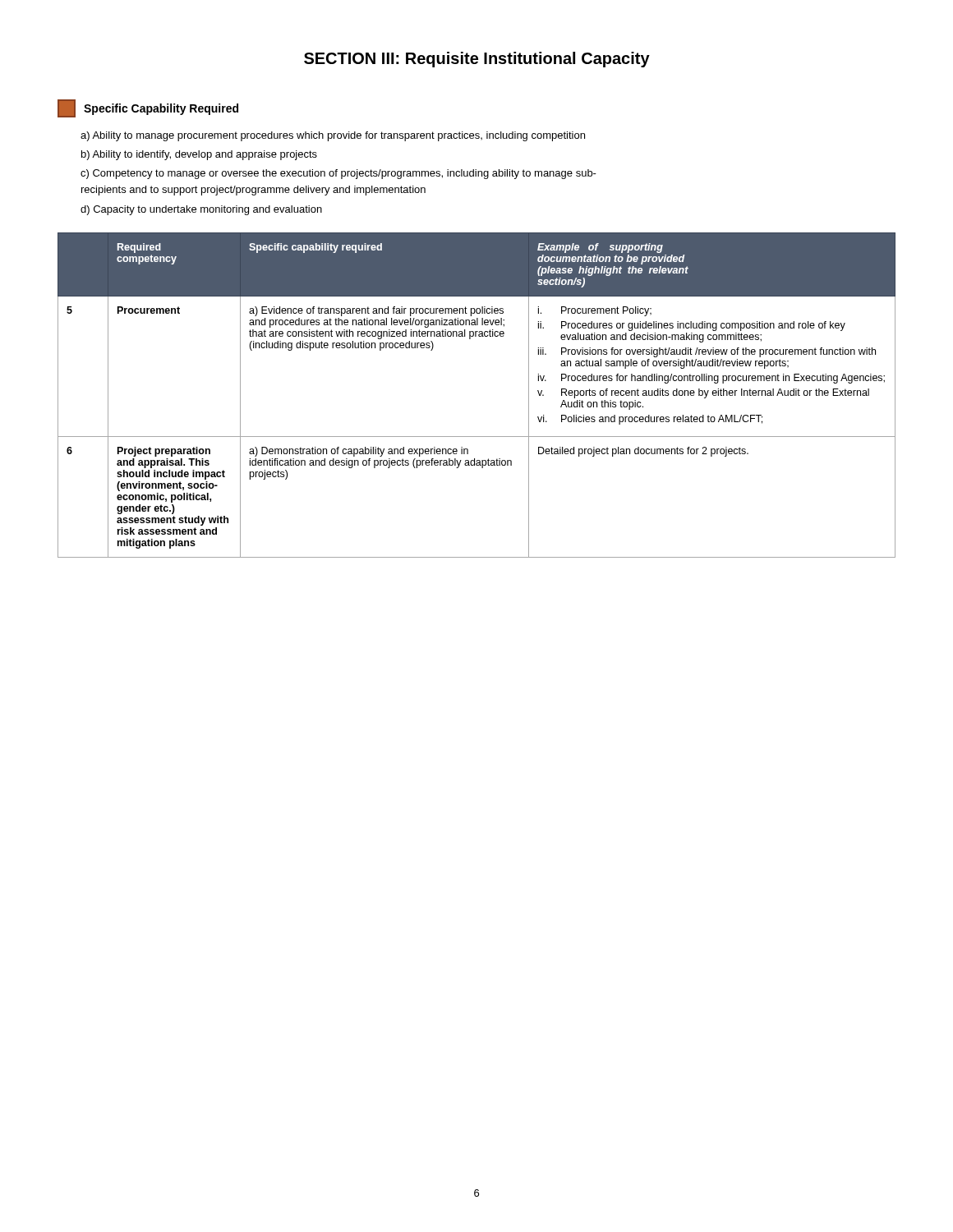
Task: Point to "Specific Capability Required"
Action: (148, 108)
